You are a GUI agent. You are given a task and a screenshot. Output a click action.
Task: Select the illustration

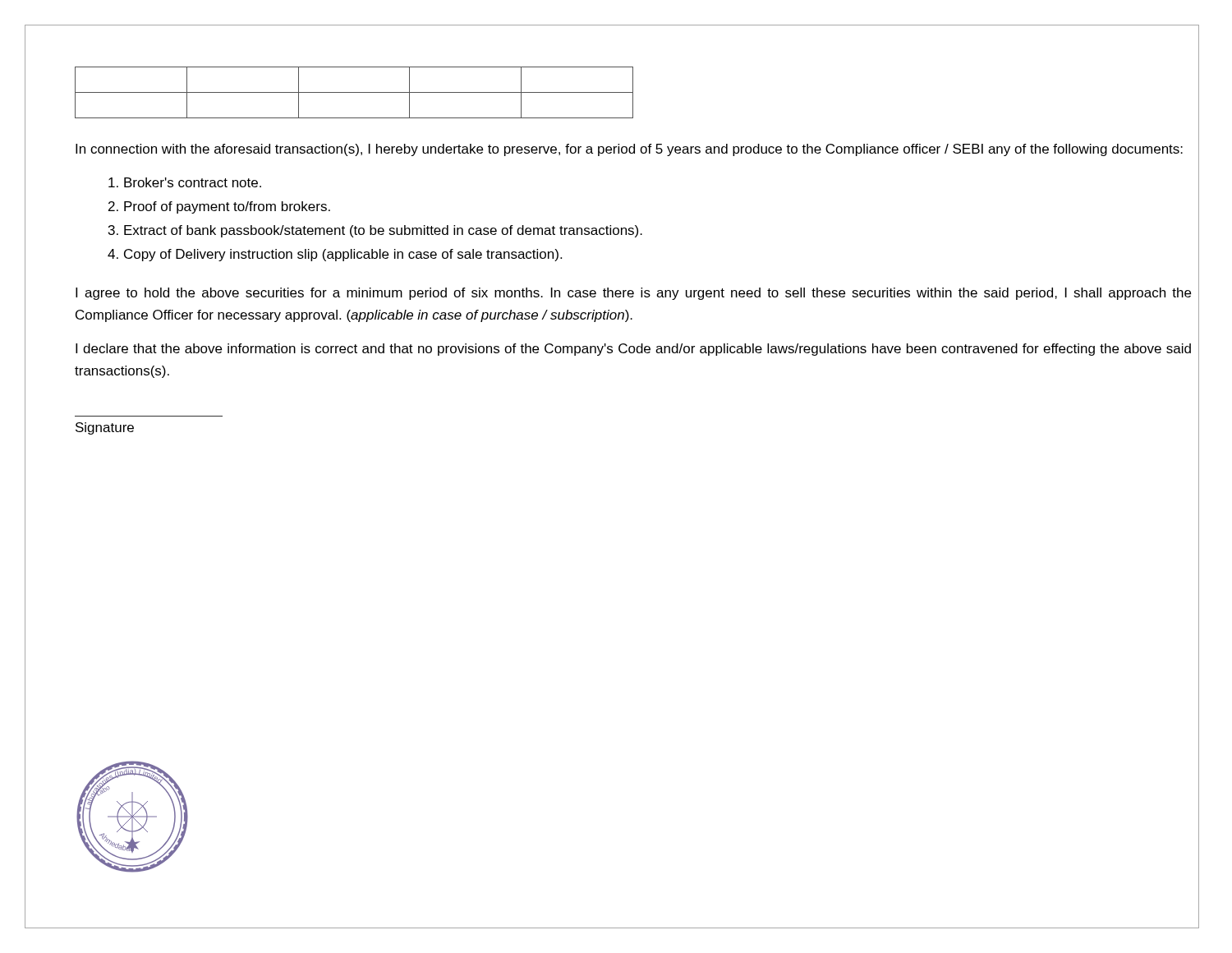coord(132,819)
